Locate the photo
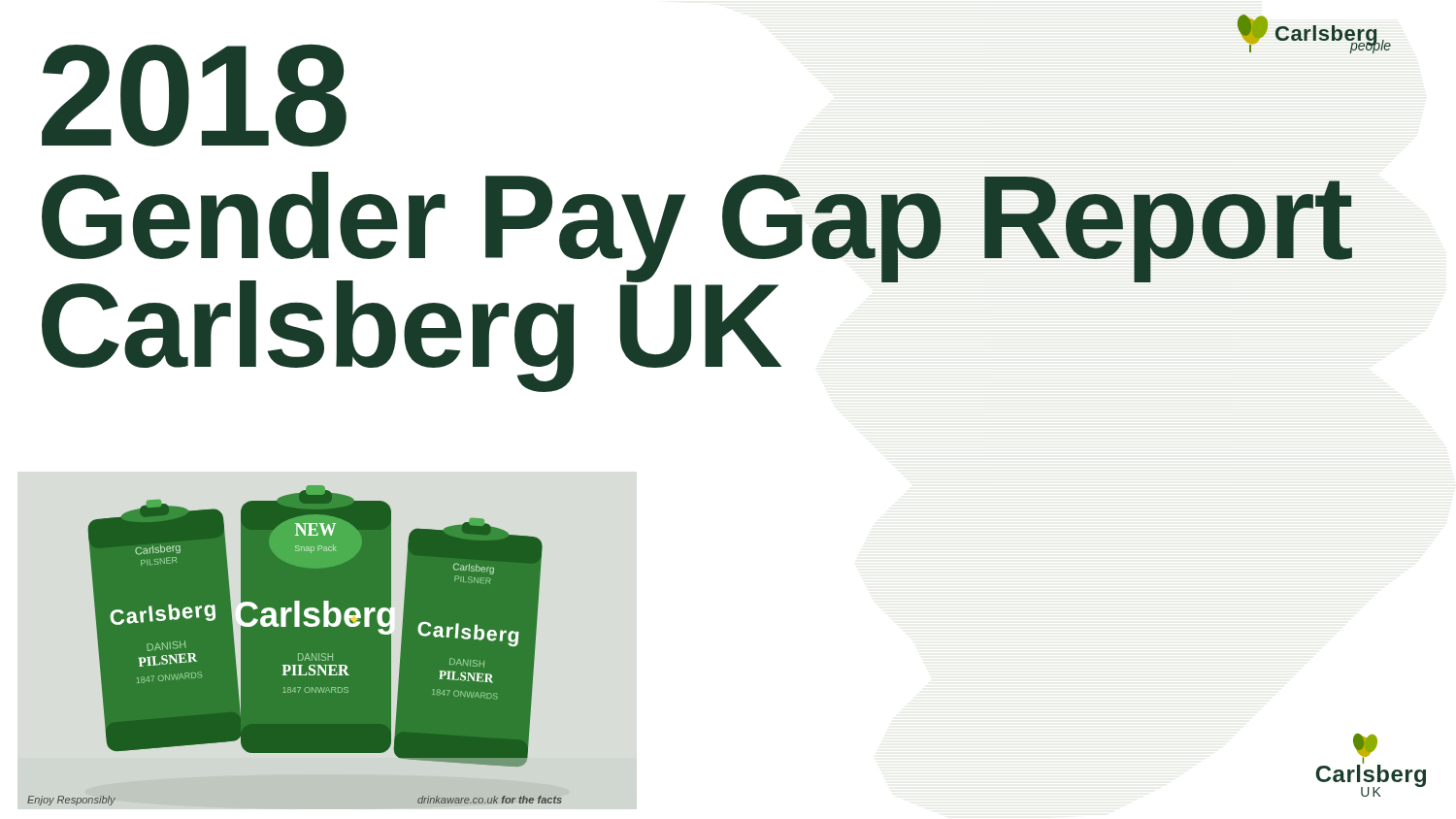 [x=327, y=640]
